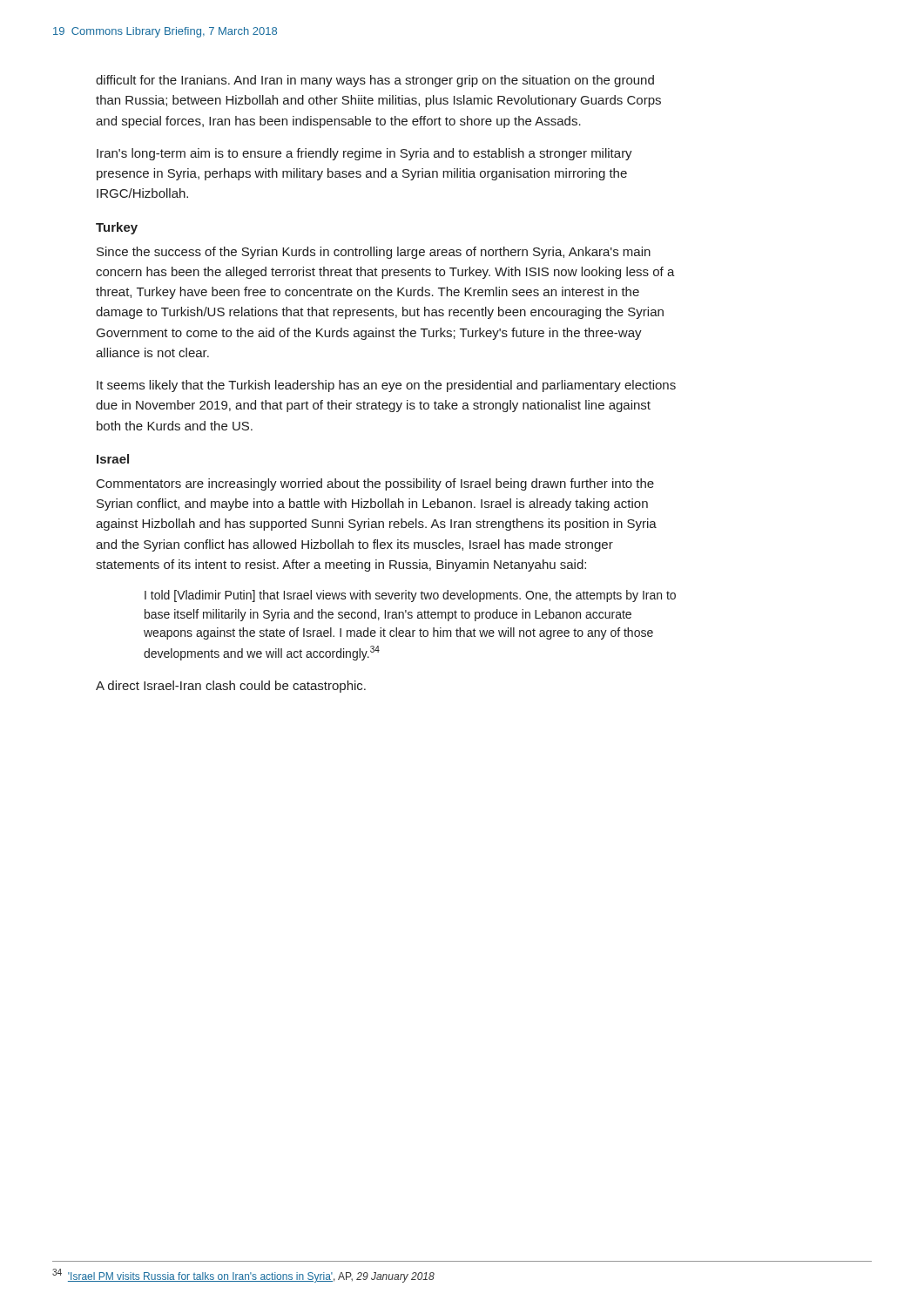The width and height of the screenshot is (924, 1307).
Task: Navigate to the block starting "It seems likely that the Turkish leadership"
Action: [x=386, y=405]
